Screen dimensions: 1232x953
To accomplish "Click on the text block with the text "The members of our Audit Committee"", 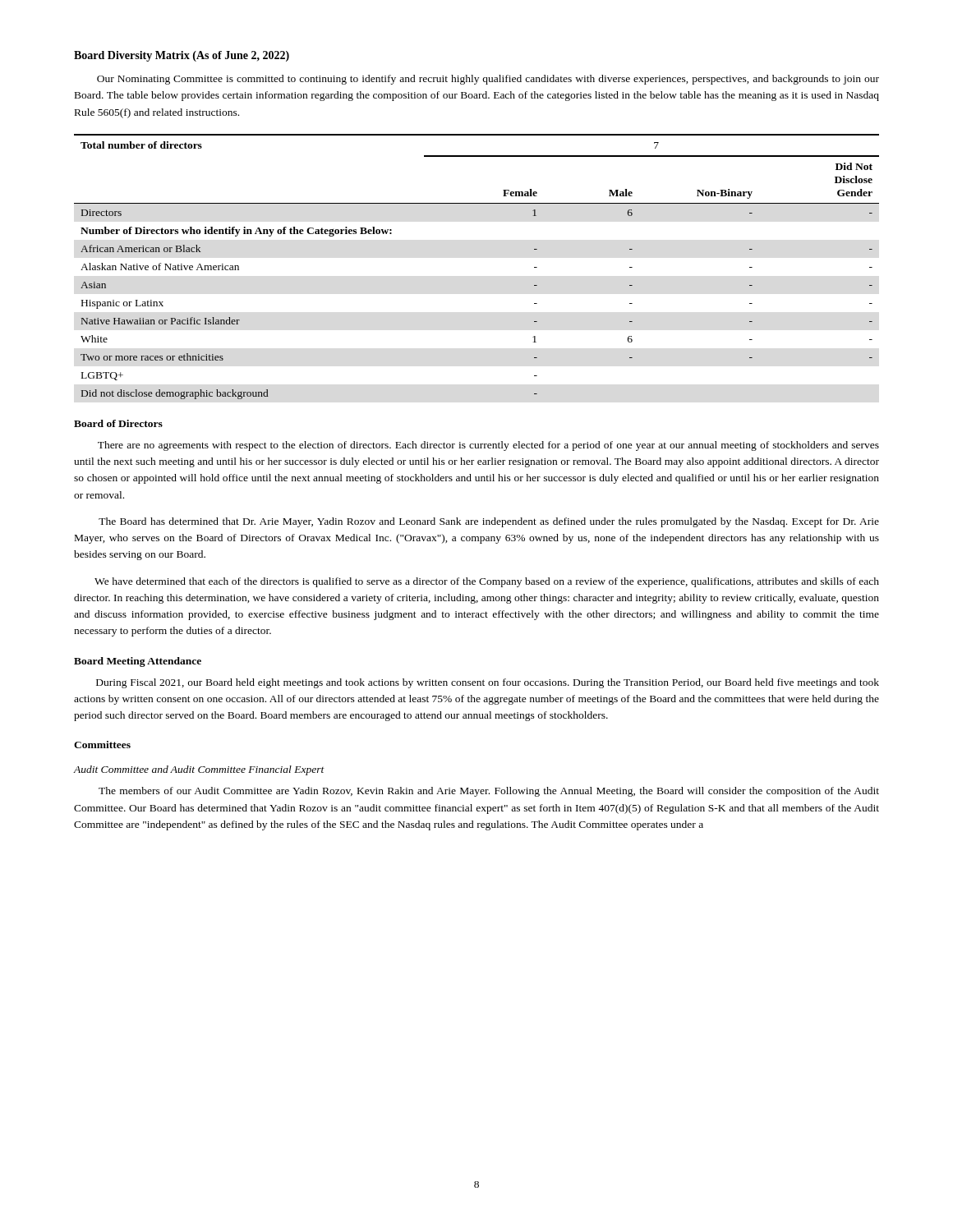I will (x=476, y=807).
